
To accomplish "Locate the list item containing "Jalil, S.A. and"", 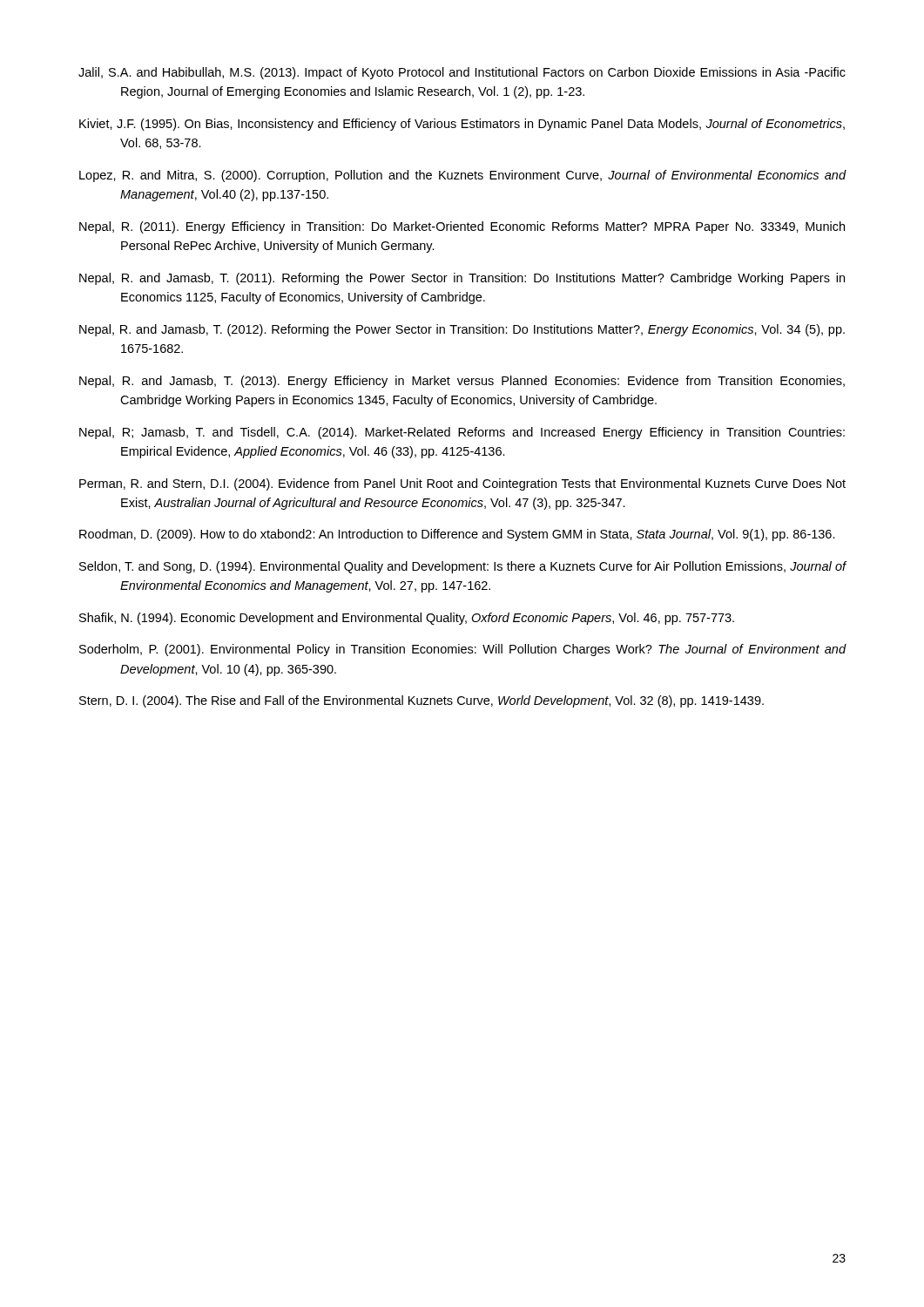I will [x=462, y=82].
